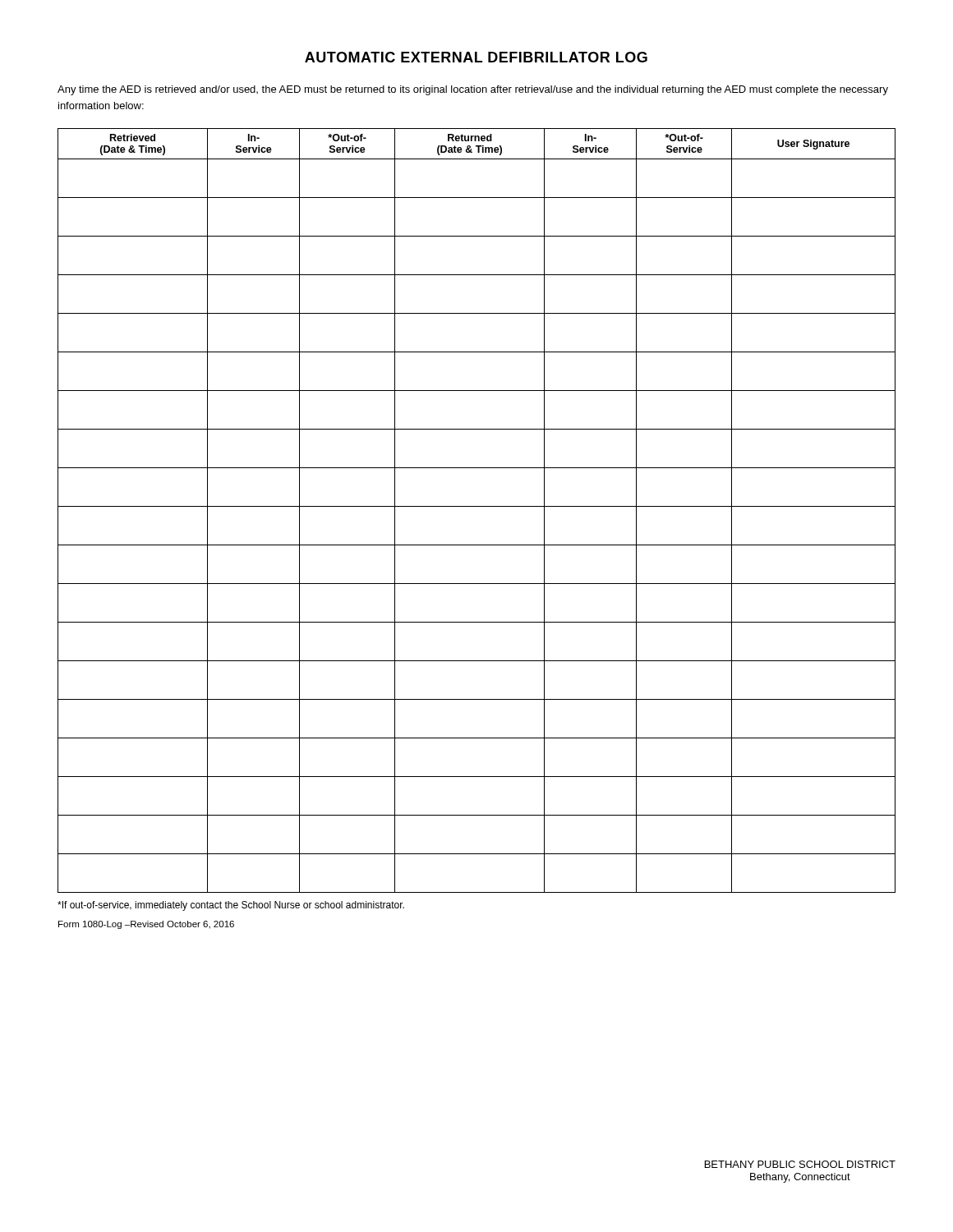953x1232 pixels.
Task: Click on the passage starting "If out-of-service, immediately contact the"
Action: (x=231, y=905)
